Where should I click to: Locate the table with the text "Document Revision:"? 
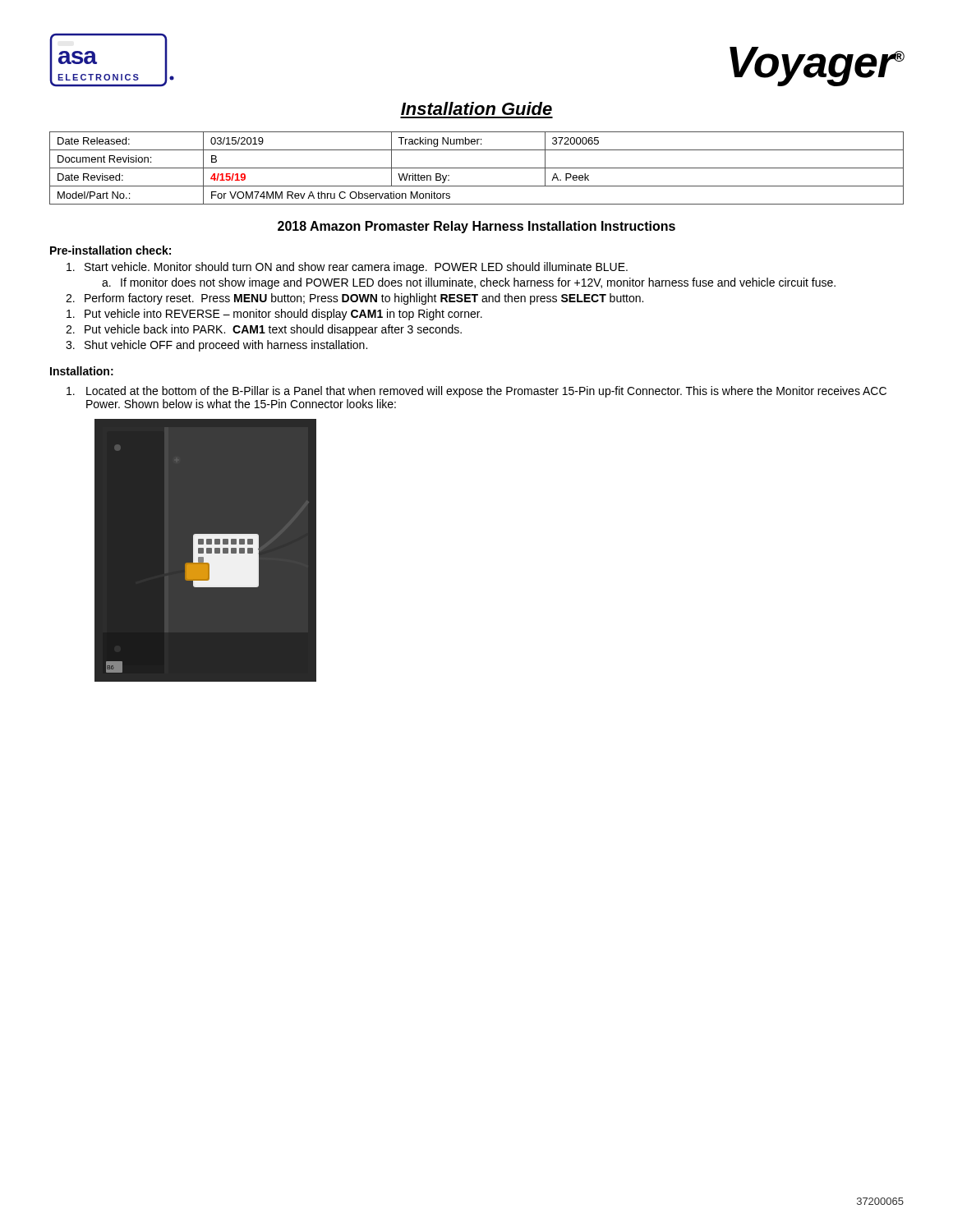(476, 168)
